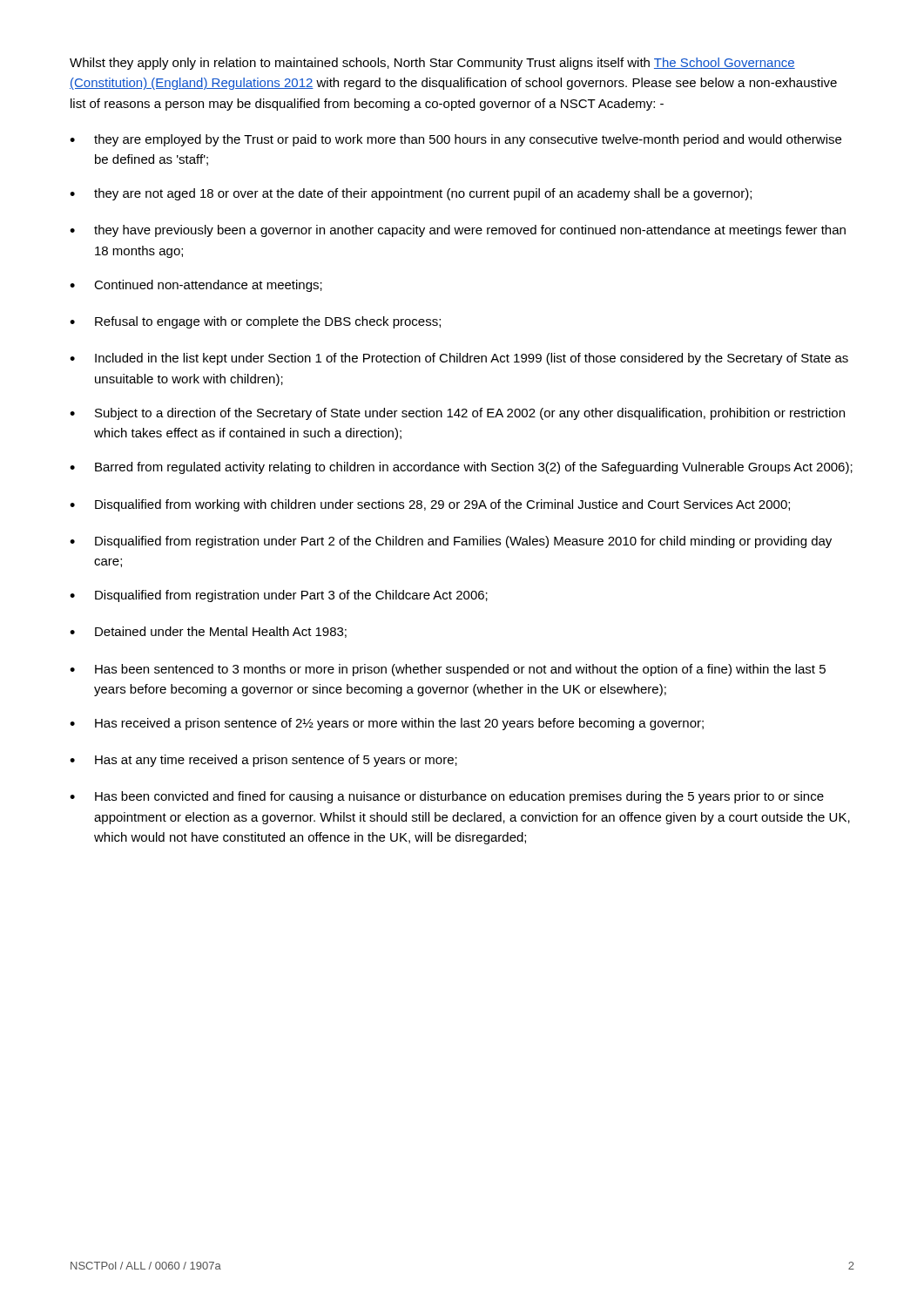Find the block starting "• Subject to a"
The image size is (924, 1307).
point(462,423)
